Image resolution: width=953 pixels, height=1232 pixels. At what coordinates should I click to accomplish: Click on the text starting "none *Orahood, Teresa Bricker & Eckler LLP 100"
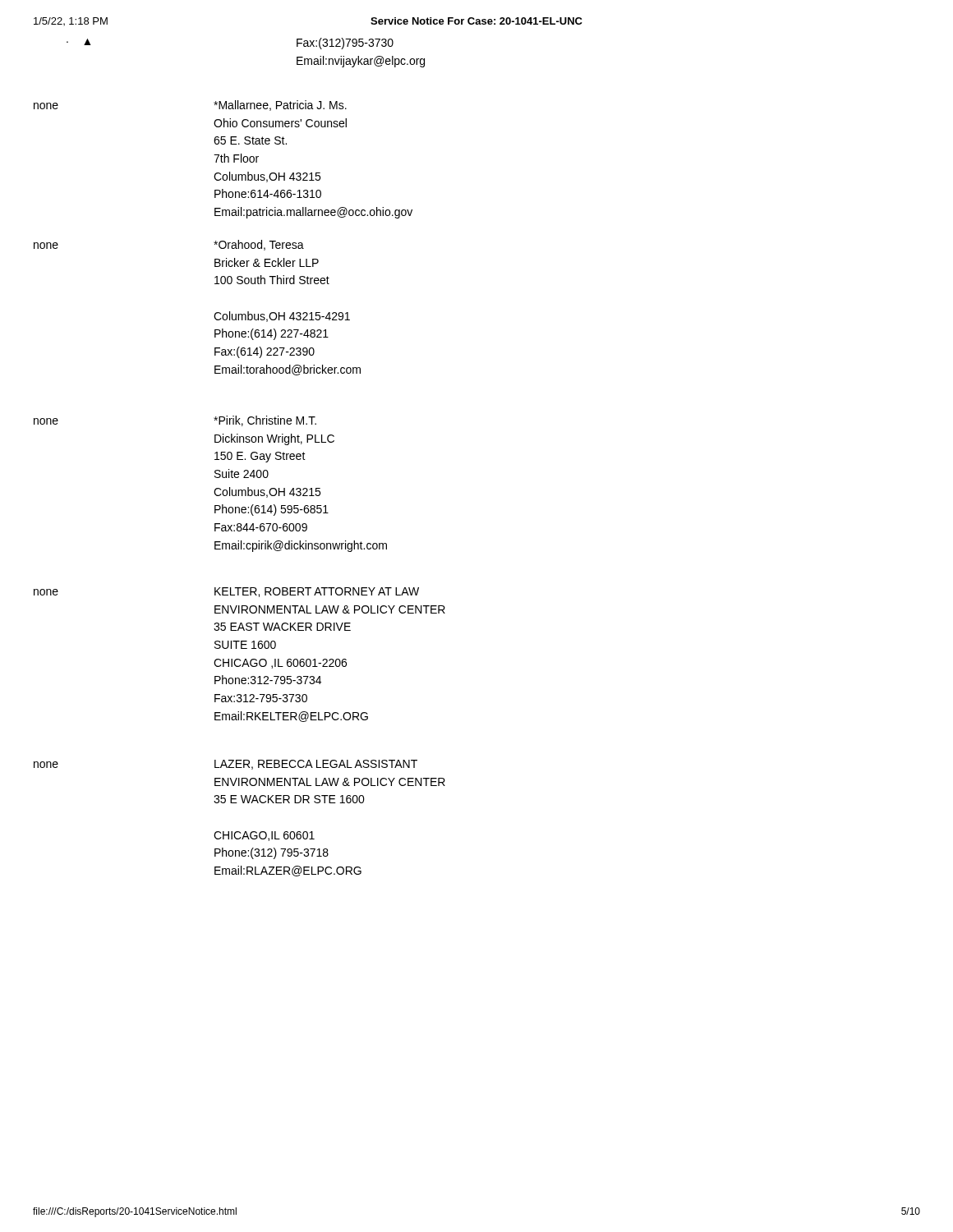pyautogui.click(x=47, y=245)
